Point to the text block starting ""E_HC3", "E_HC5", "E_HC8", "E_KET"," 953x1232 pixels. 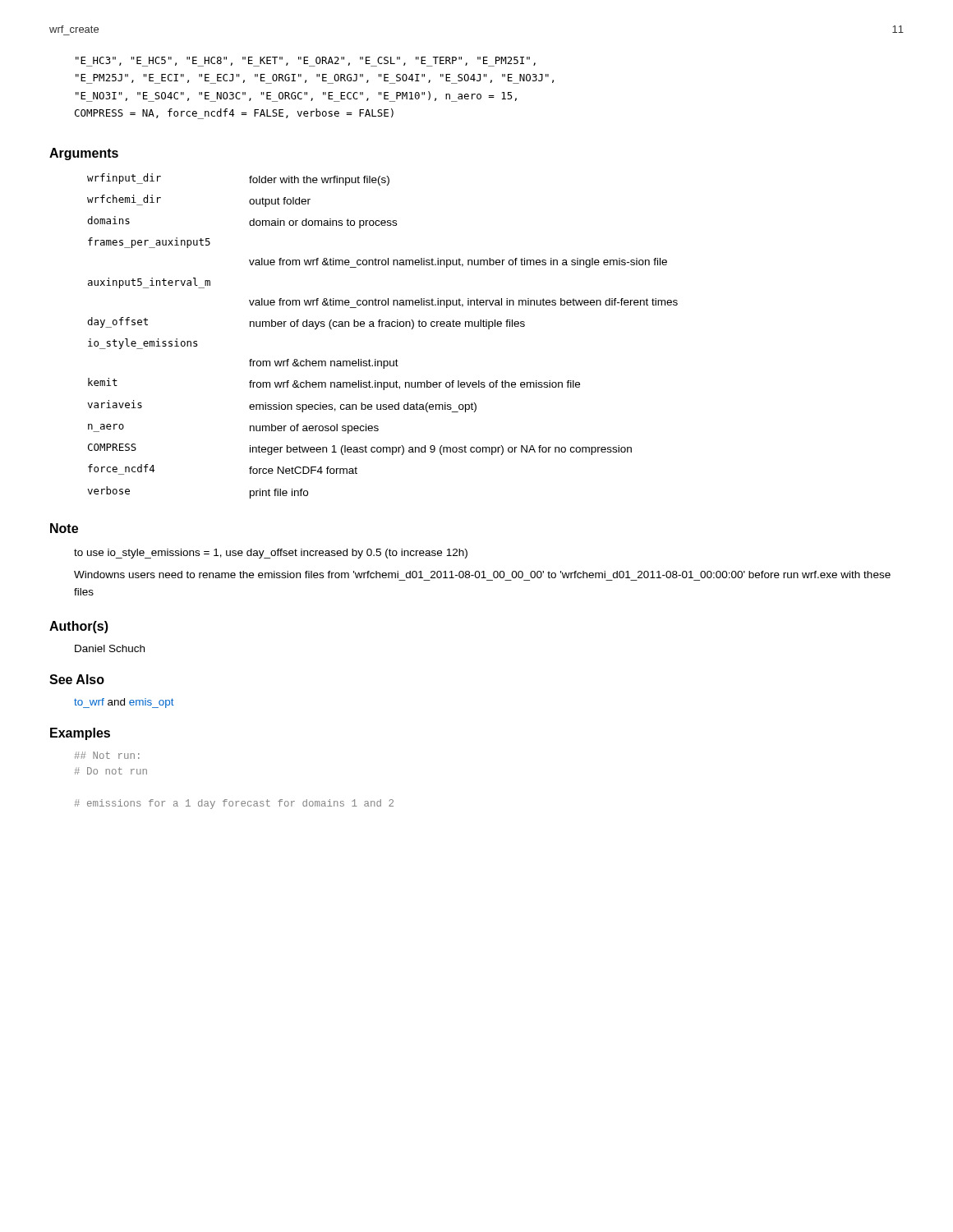click(315, 87)
